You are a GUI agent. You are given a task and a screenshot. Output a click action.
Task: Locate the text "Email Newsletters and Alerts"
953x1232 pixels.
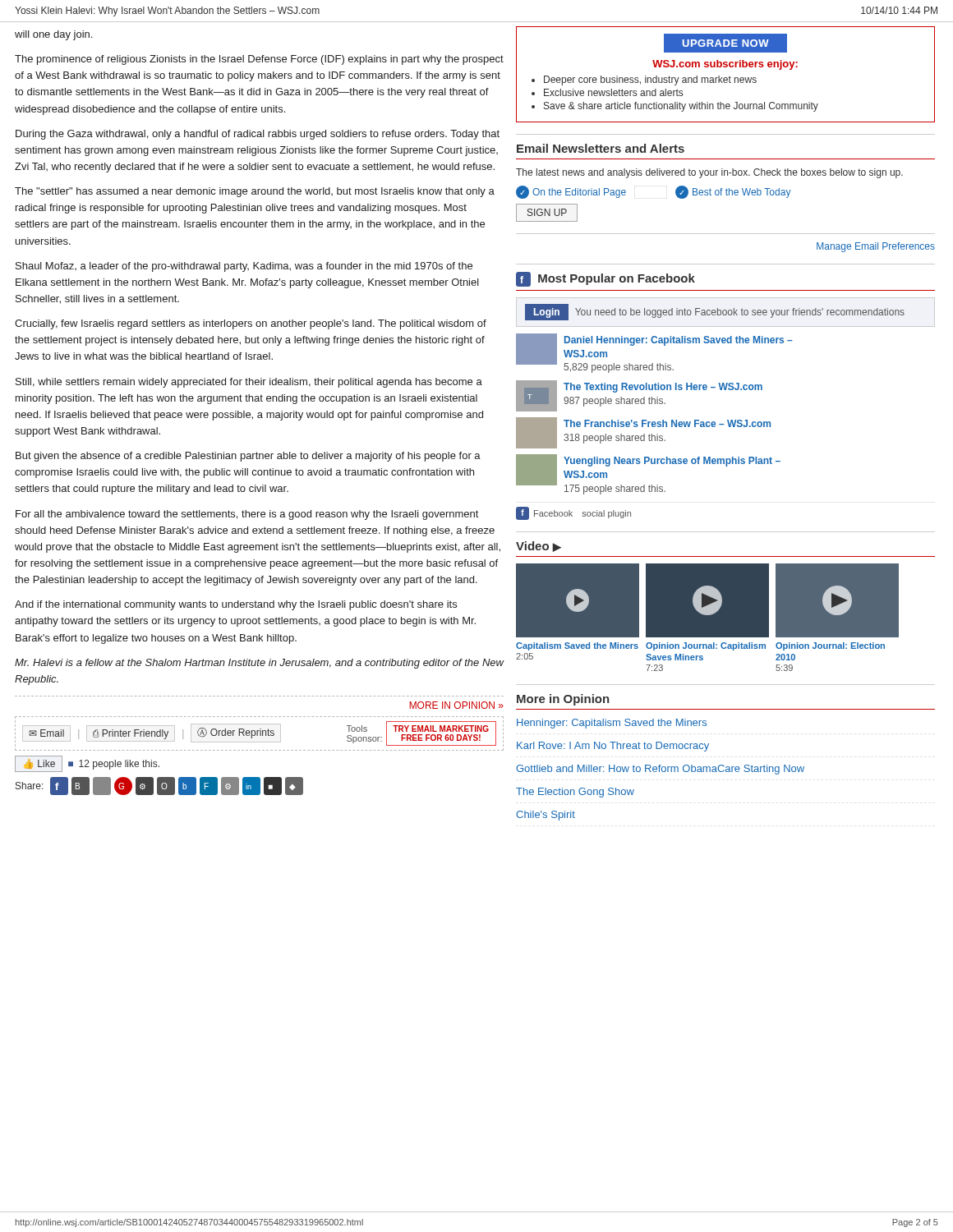(x=600, y=148)
